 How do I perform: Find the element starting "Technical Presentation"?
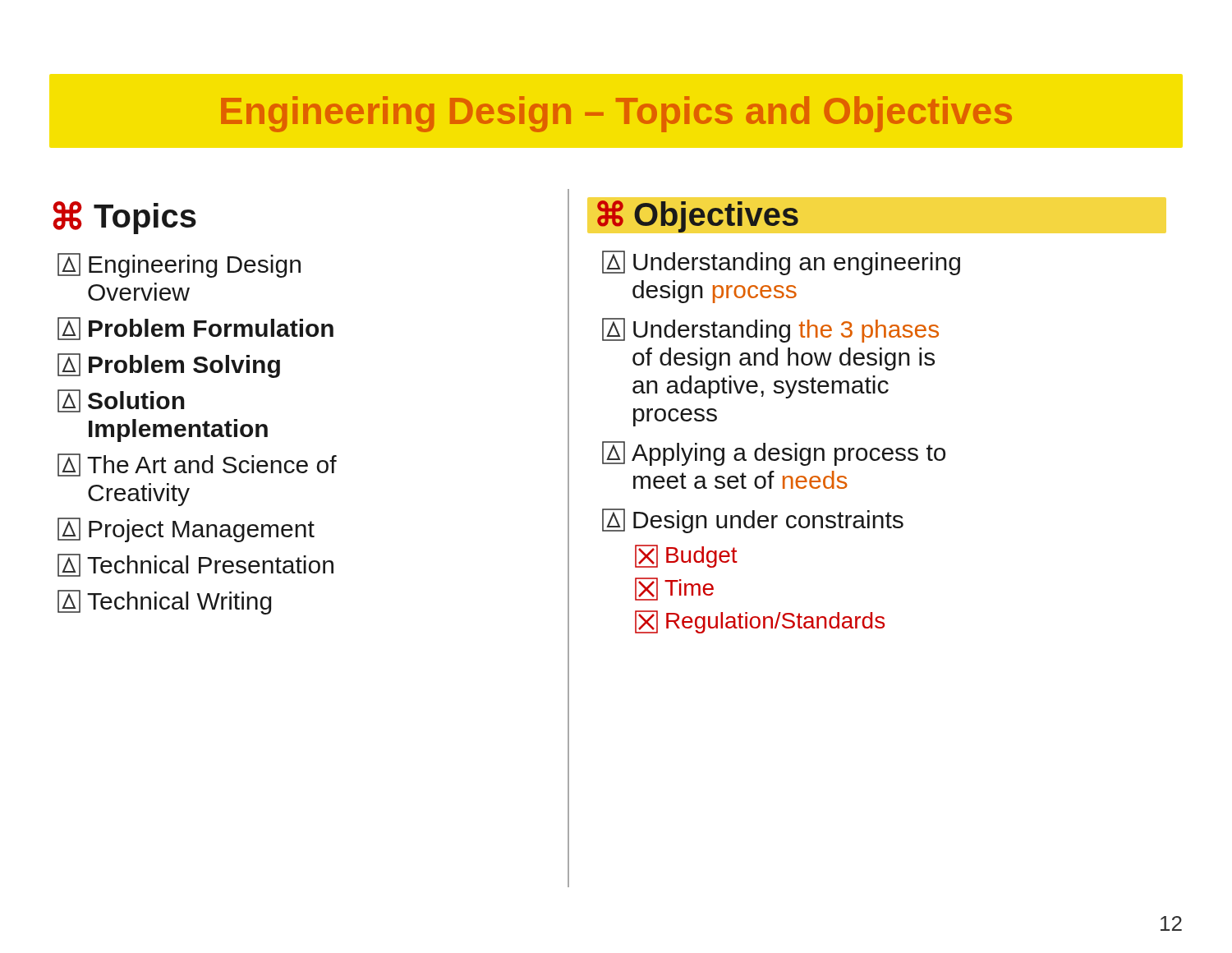coord(196,565)
